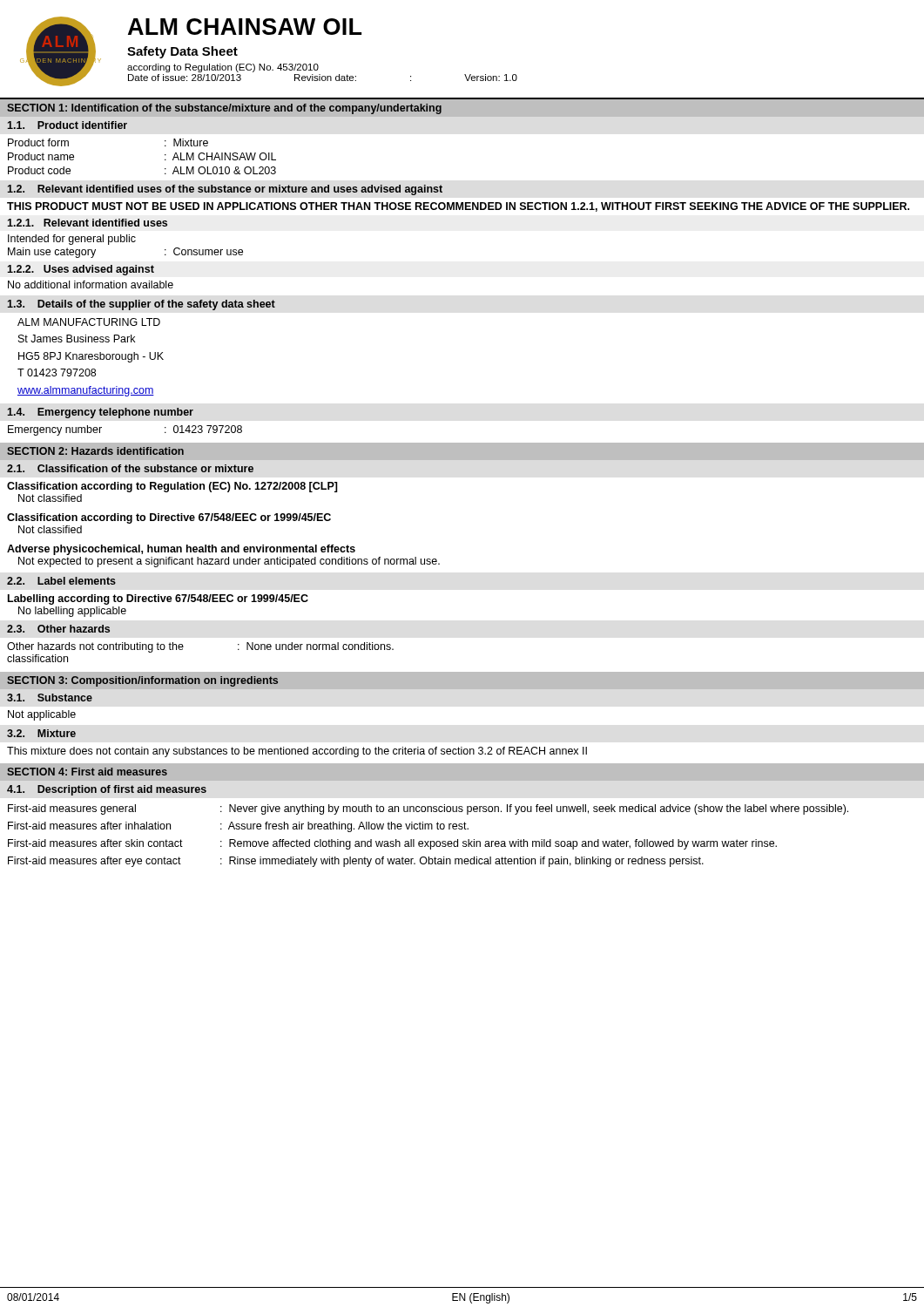Click the passage that begins ": Never give anything by"
This screenshot has height=1307, width=924.
[534, 808]
